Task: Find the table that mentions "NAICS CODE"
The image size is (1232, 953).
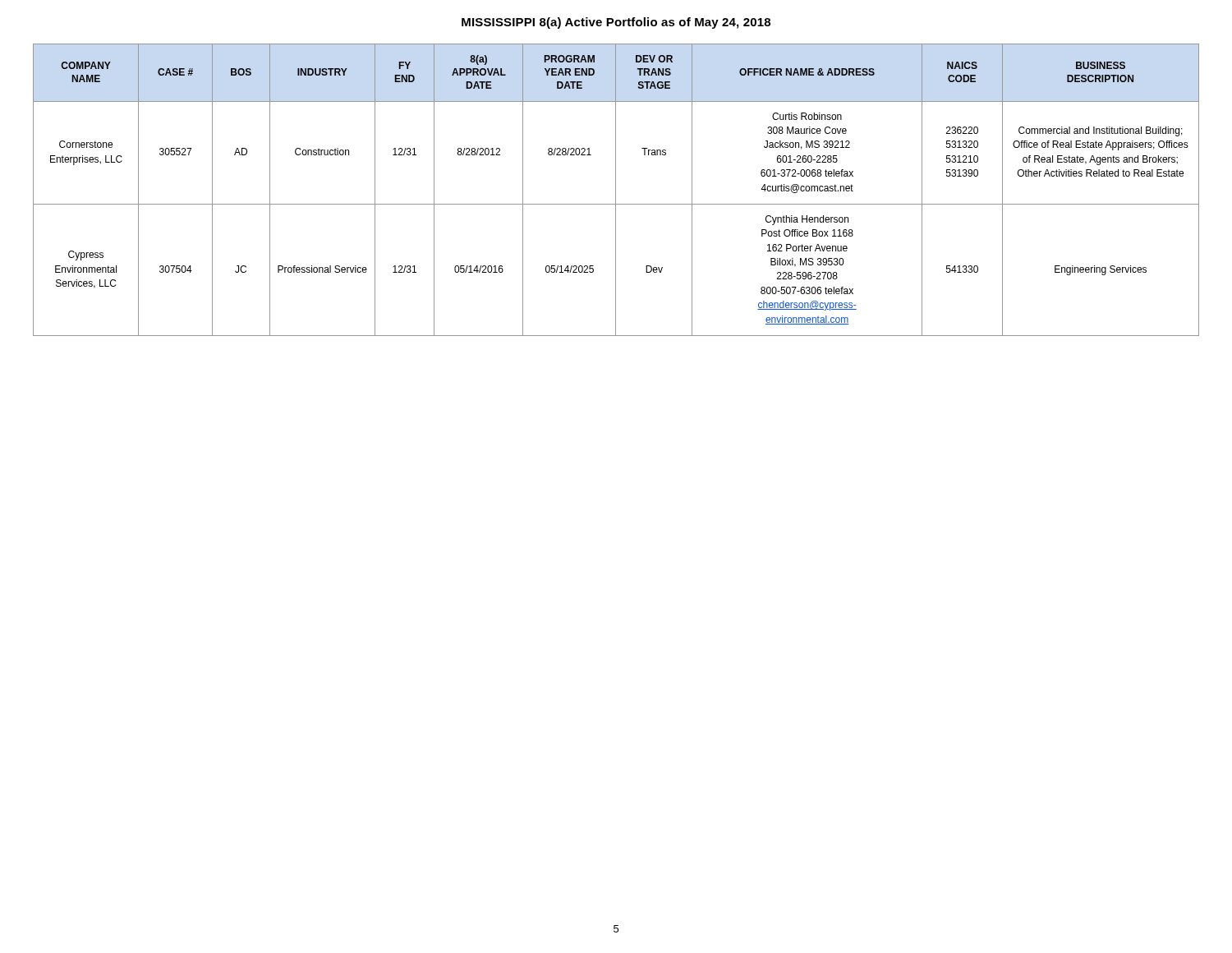Action: [x=616, y=190]
